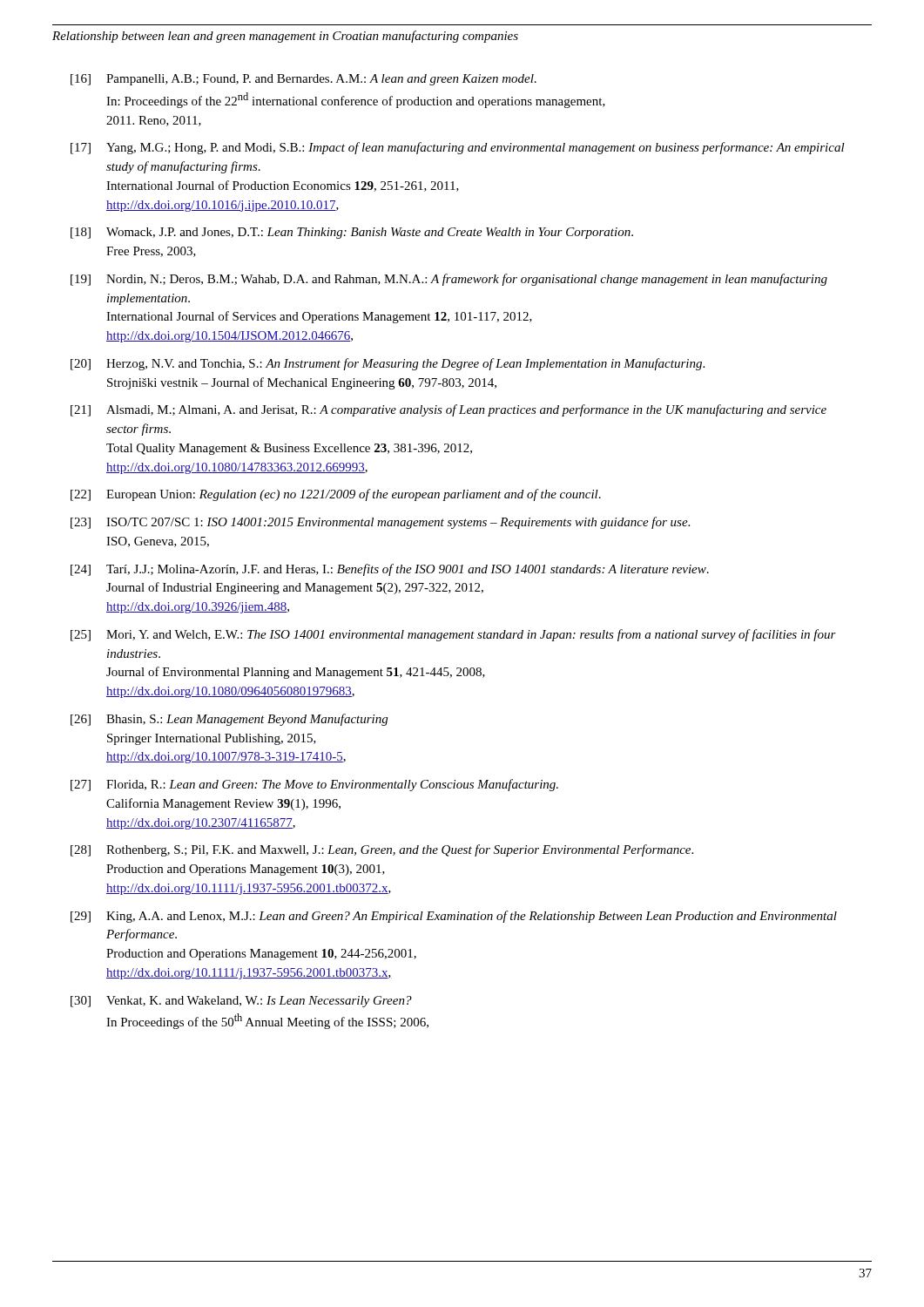Locate the passage starting "[25] Mori, Y."
The width and height of the screenshot is (924, 1307).
[x=462, y=663]
